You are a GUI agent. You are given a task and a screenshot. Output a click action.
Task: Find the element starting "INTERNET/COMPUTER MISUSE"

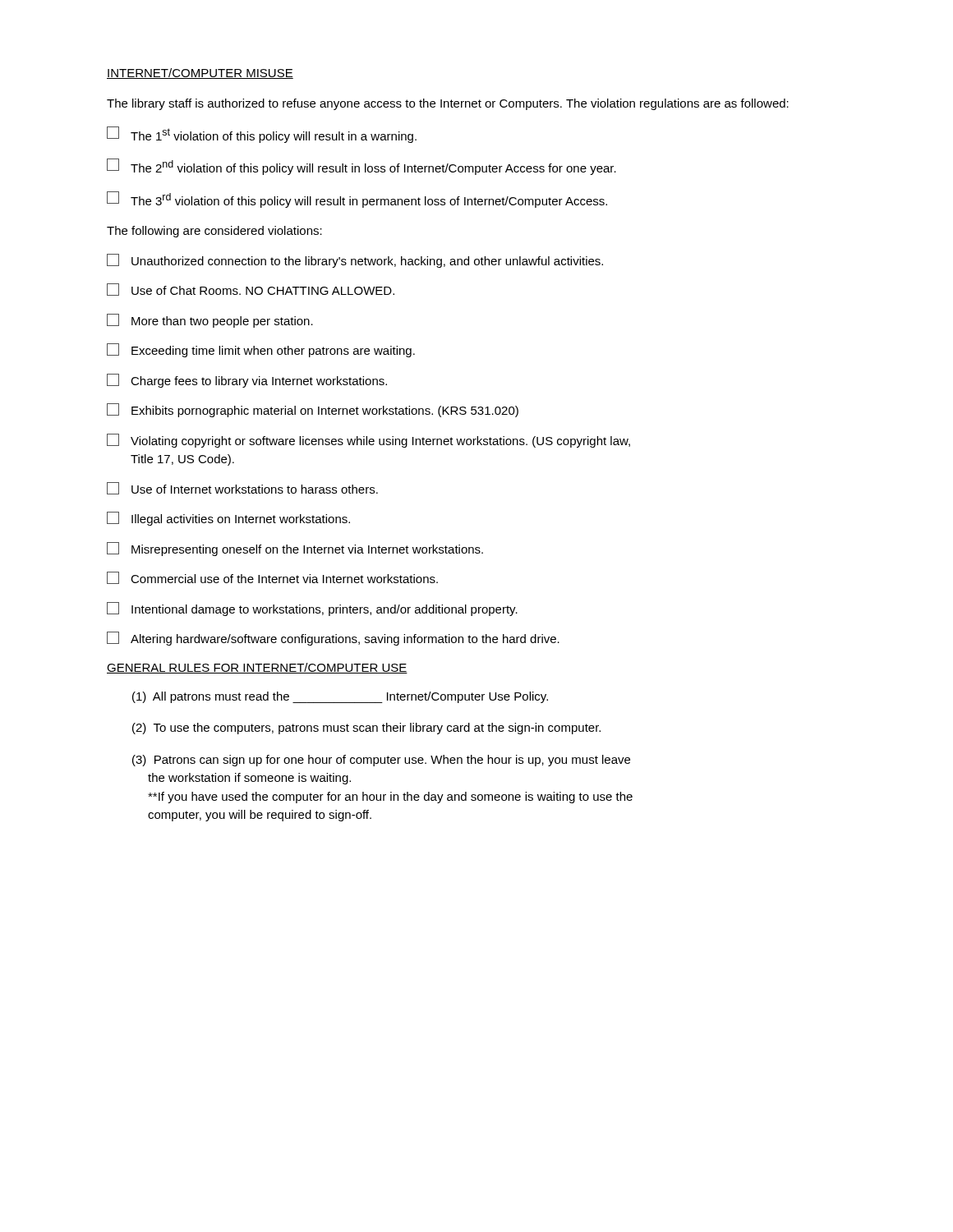point(200,73)
